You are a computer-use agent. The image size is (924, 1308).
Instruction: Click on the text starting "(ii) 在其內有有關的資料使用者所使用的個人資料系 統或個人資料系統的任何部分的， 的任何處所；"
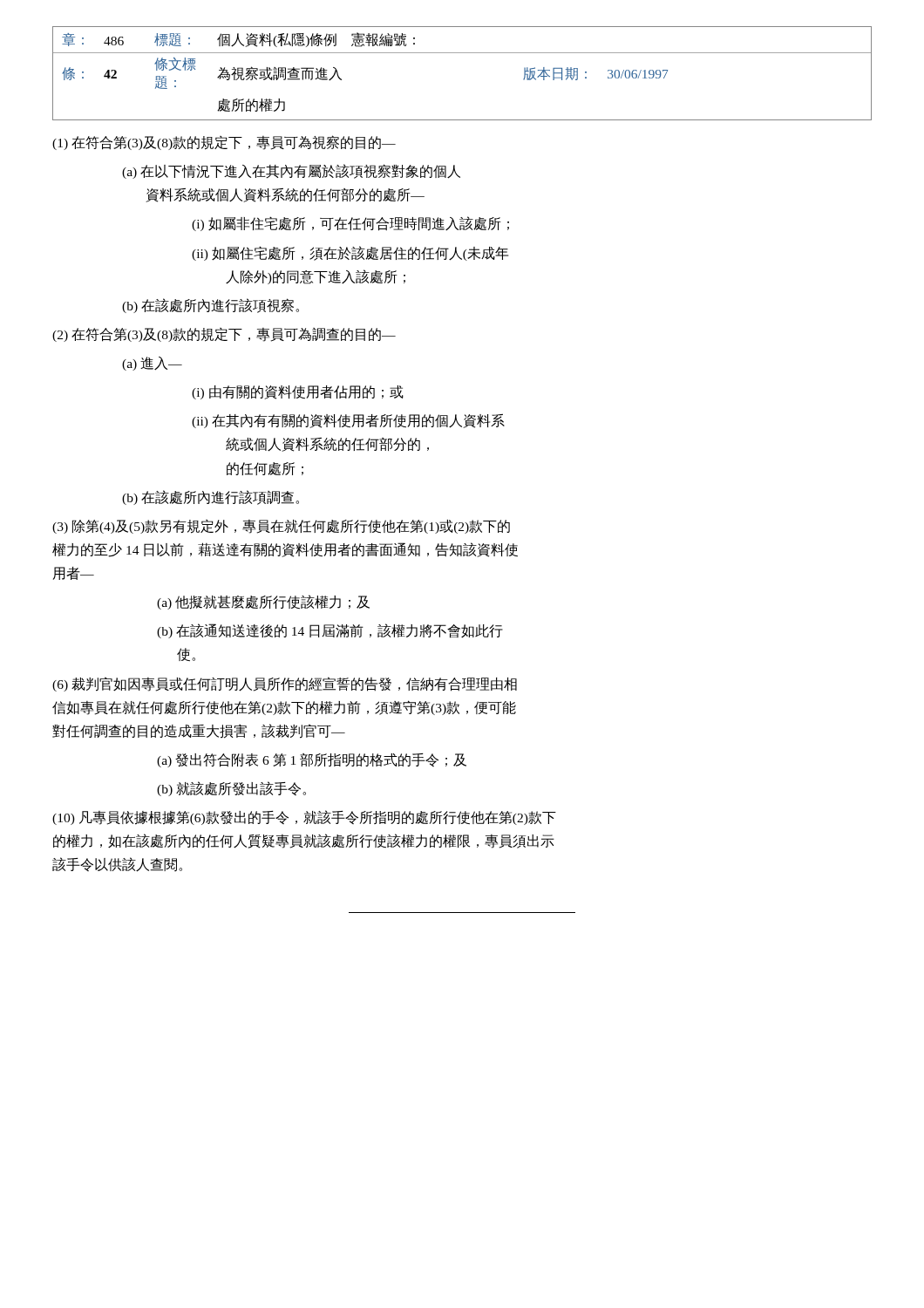(348, 445)
